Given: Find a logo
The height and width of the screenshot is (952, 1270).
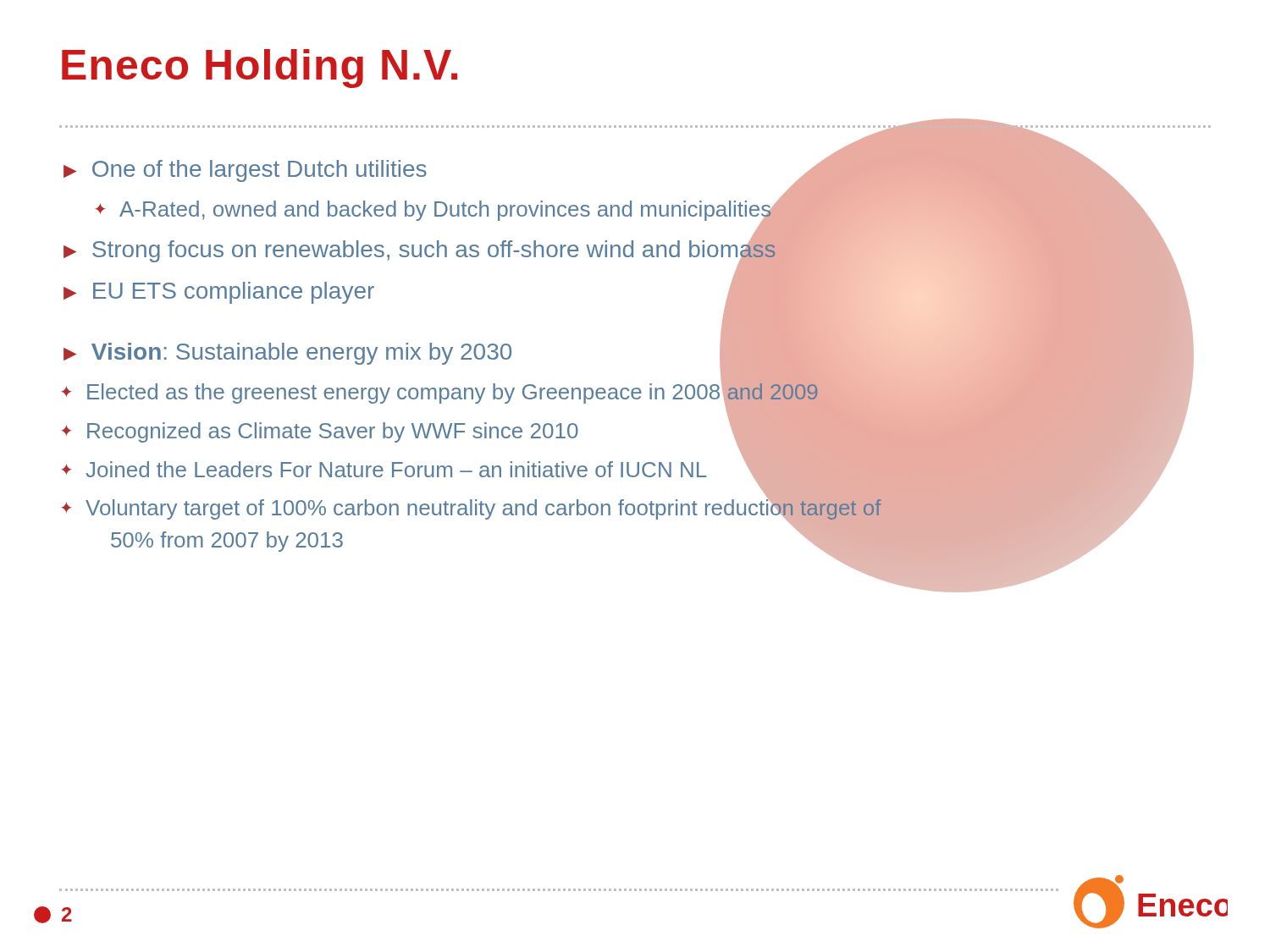Looking at the screenshot, I should 1147,906.
